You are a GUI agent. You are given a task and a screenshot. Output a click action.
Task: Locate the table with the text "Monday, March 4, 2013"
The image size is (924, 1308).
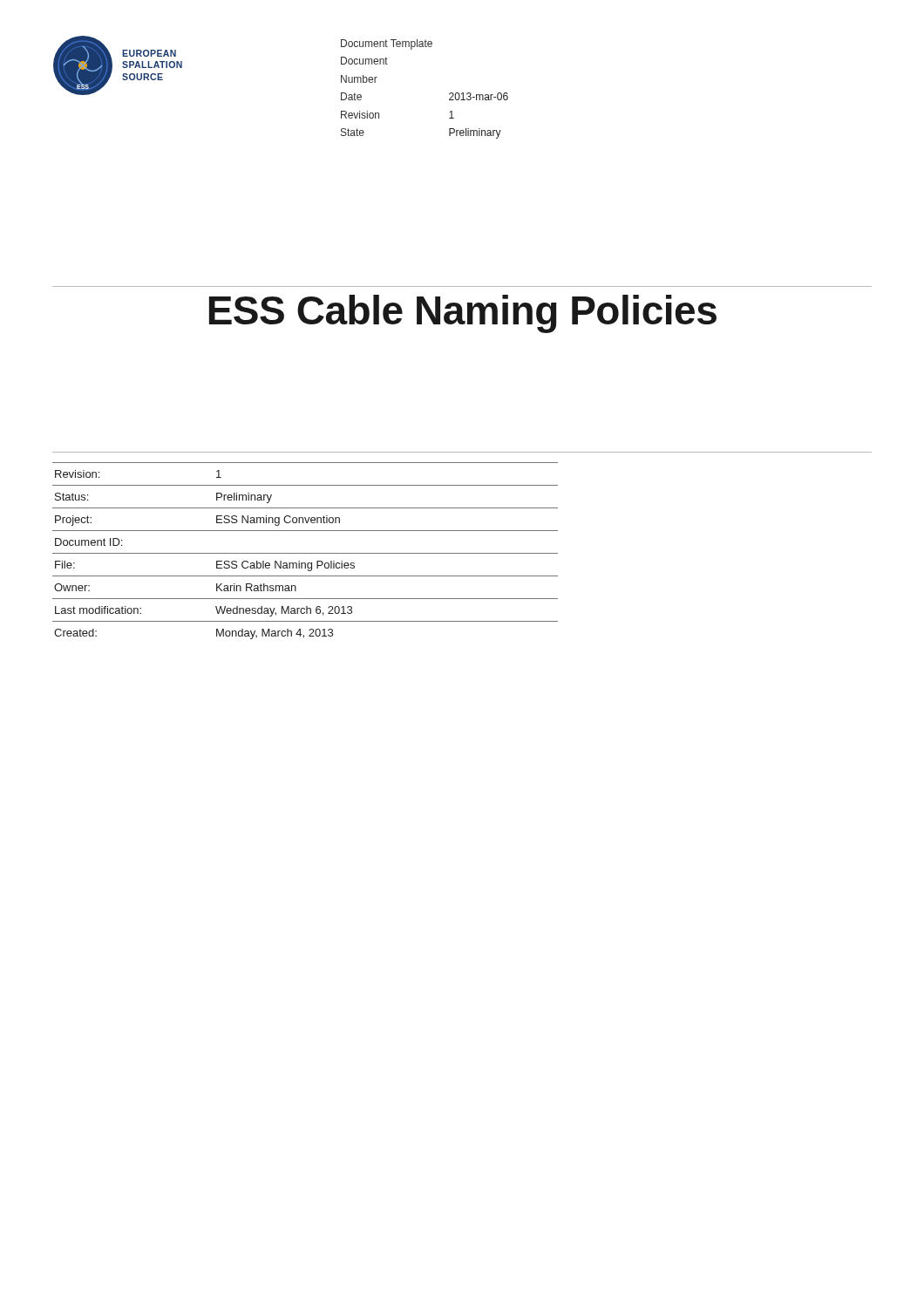tap(305, 553)
